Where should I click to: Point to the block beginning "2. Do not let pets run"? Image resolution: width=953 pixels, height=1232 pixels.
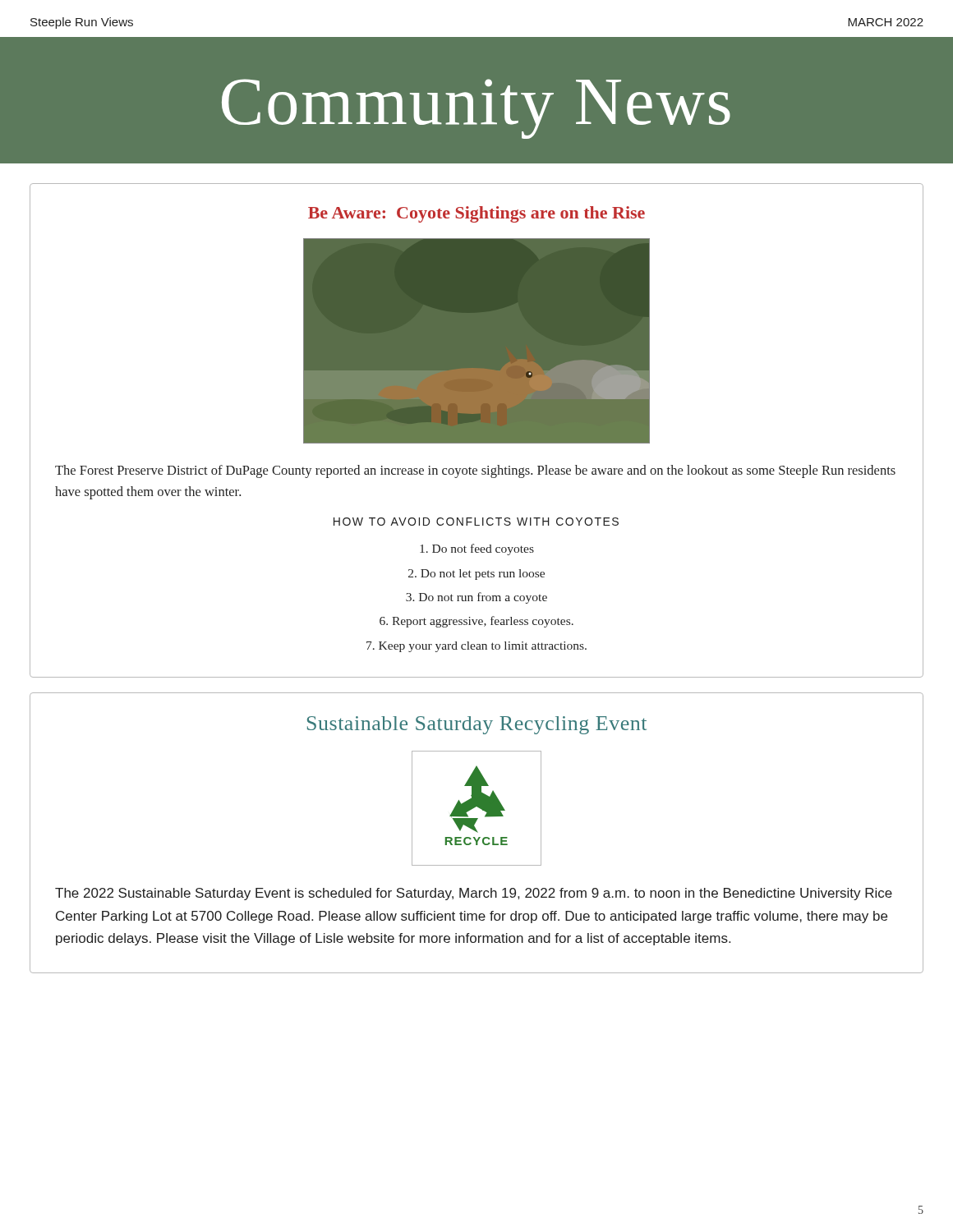[x=476, y=573]
